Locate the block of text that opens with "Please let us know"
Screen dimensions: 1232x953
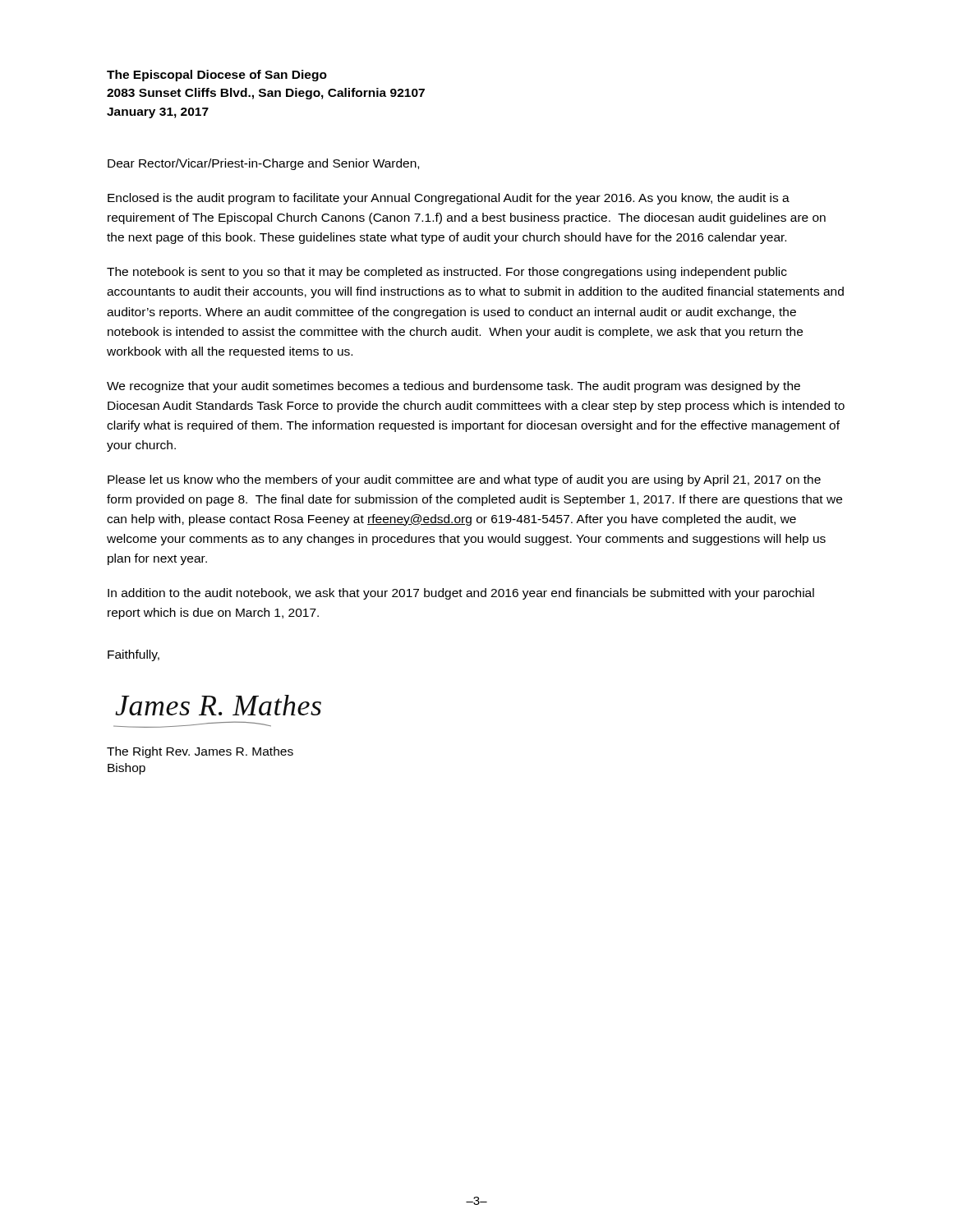click(475, 518)
